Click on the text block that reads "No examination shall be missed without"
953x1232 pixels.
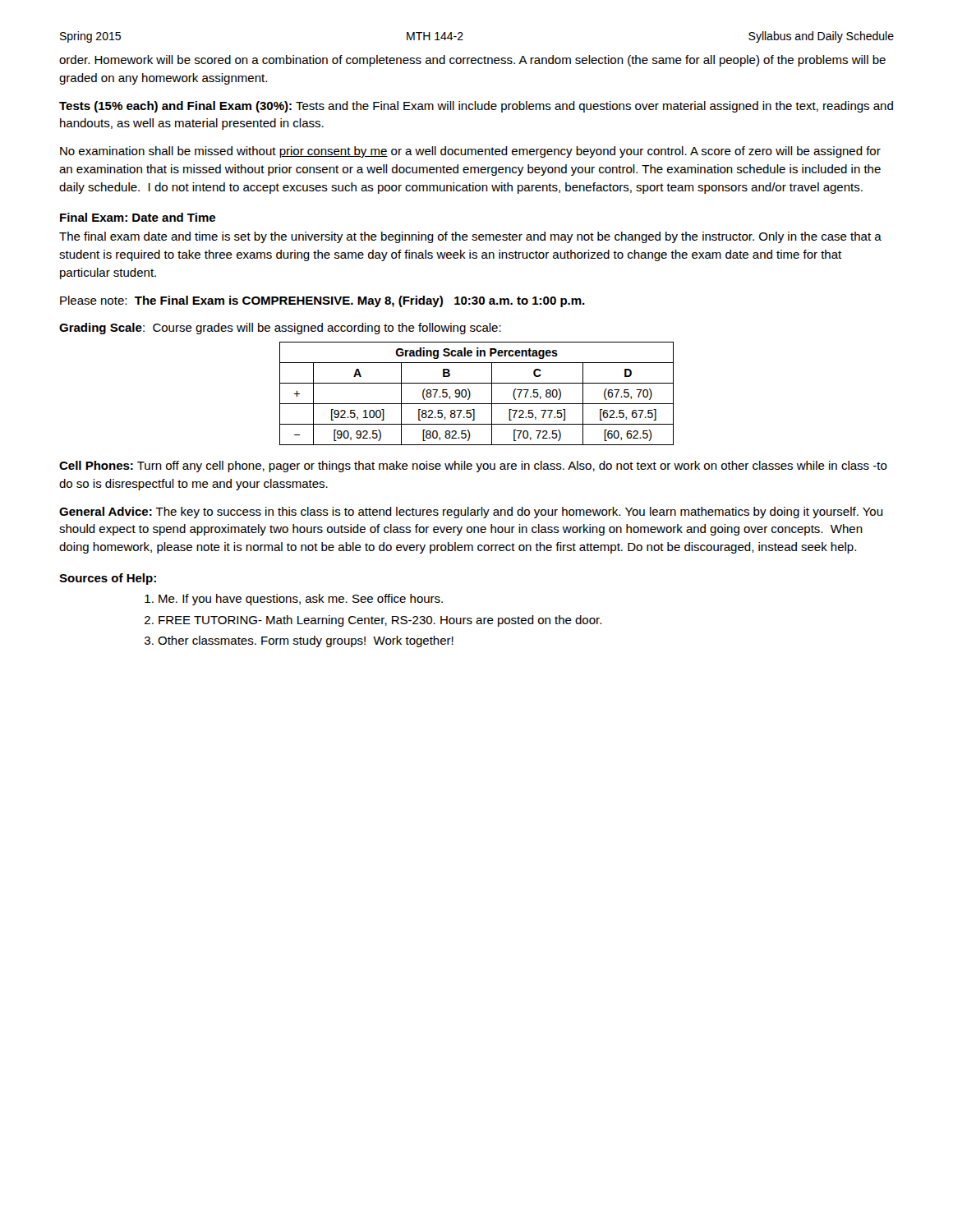470,169
